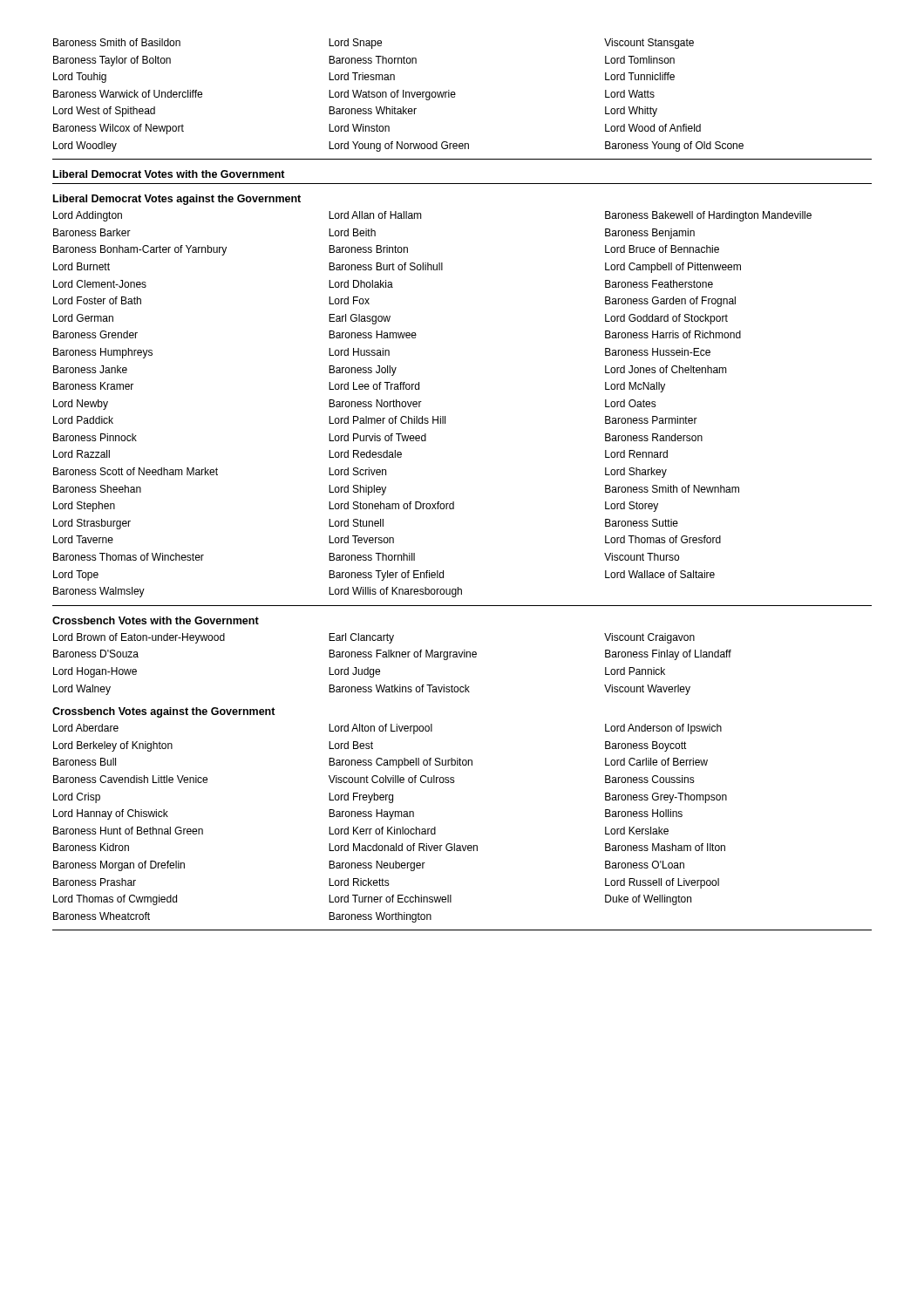
Task: Find the section header that says "Liberal Democrat Votes with"
Action: tap(168, 175)
